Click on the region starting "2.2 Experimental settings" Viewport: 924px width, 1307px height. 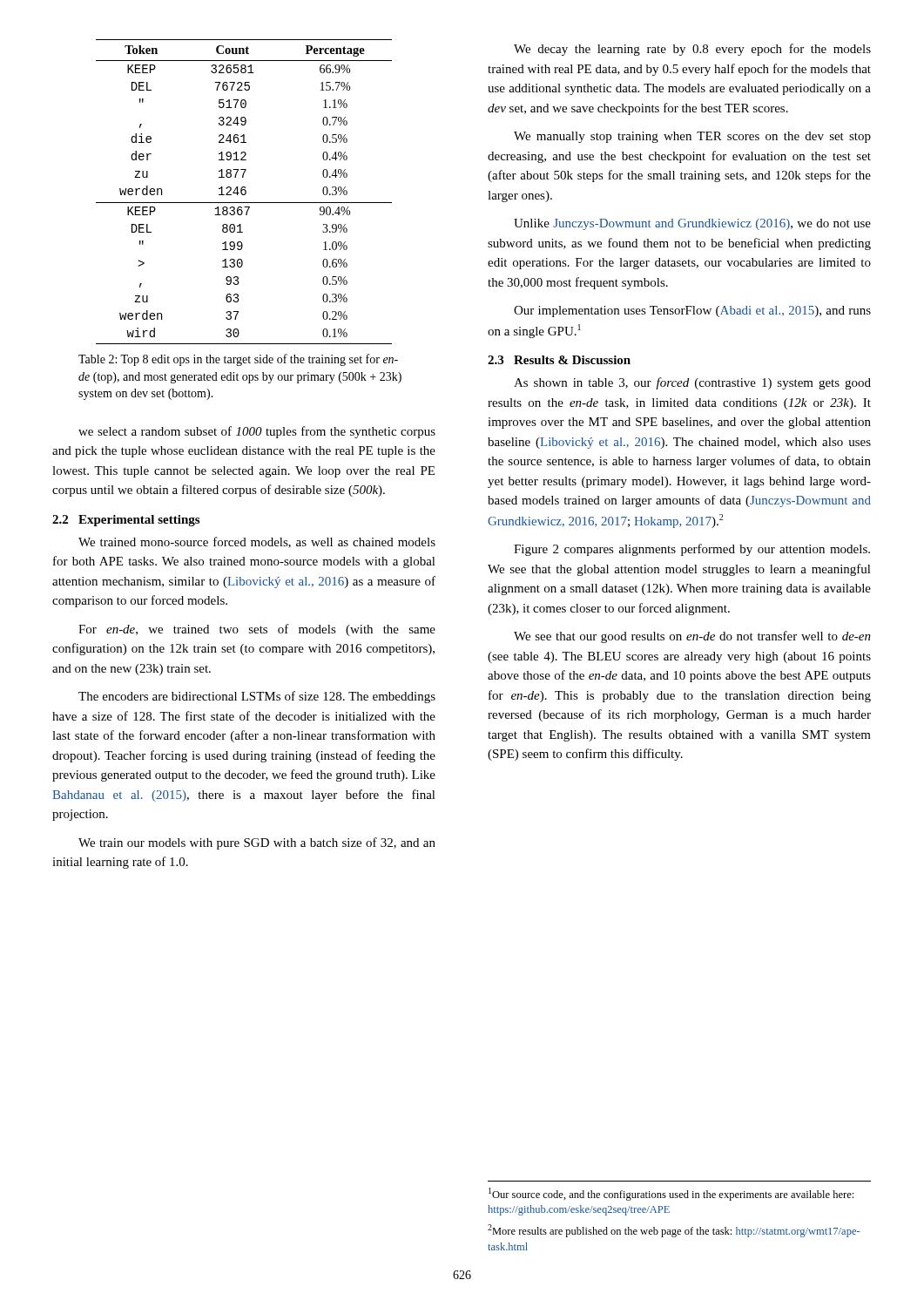[126, 519]
